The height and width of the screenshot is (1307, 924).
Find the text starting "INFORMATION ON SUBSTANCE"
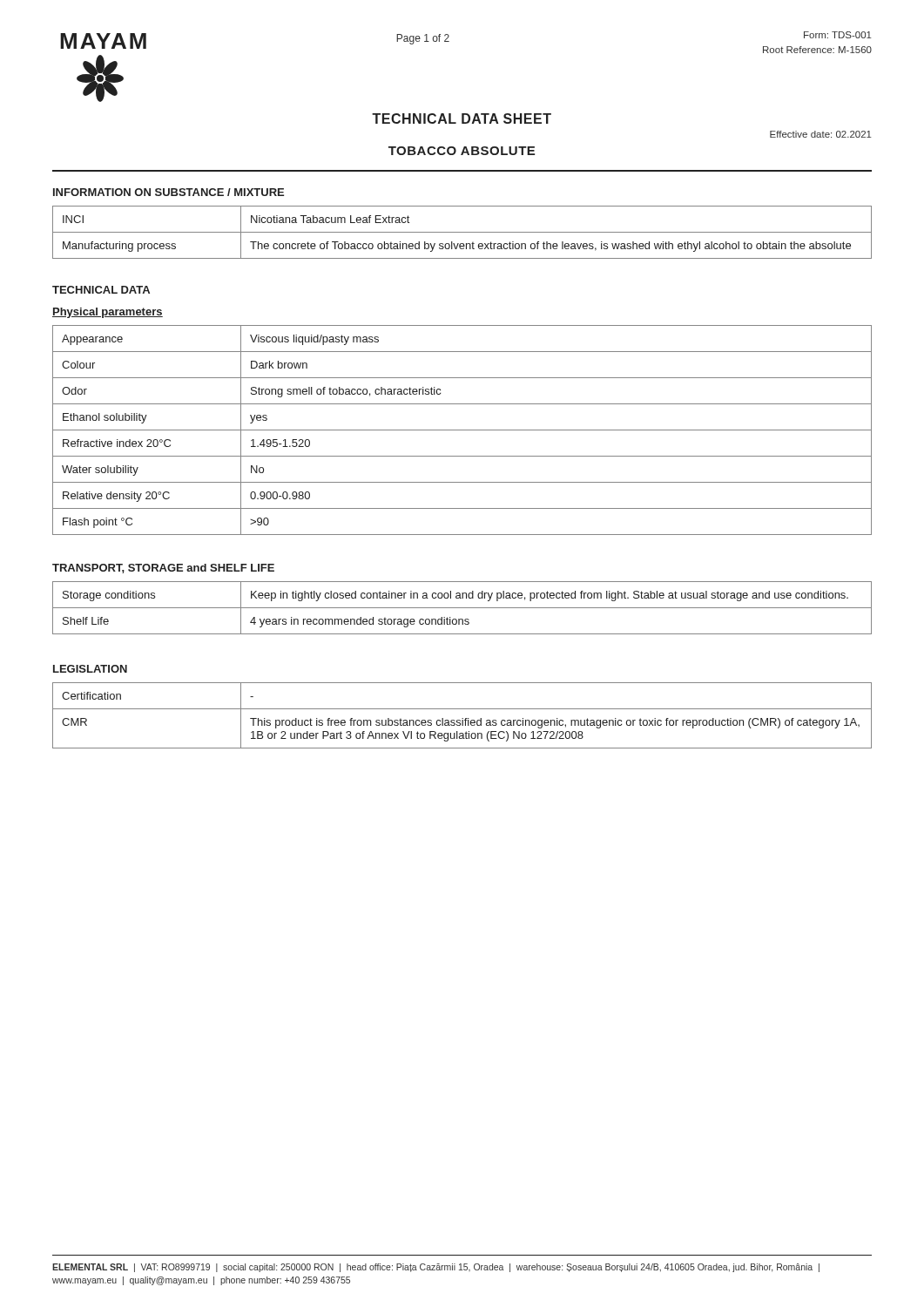click(x=168, y=192)
